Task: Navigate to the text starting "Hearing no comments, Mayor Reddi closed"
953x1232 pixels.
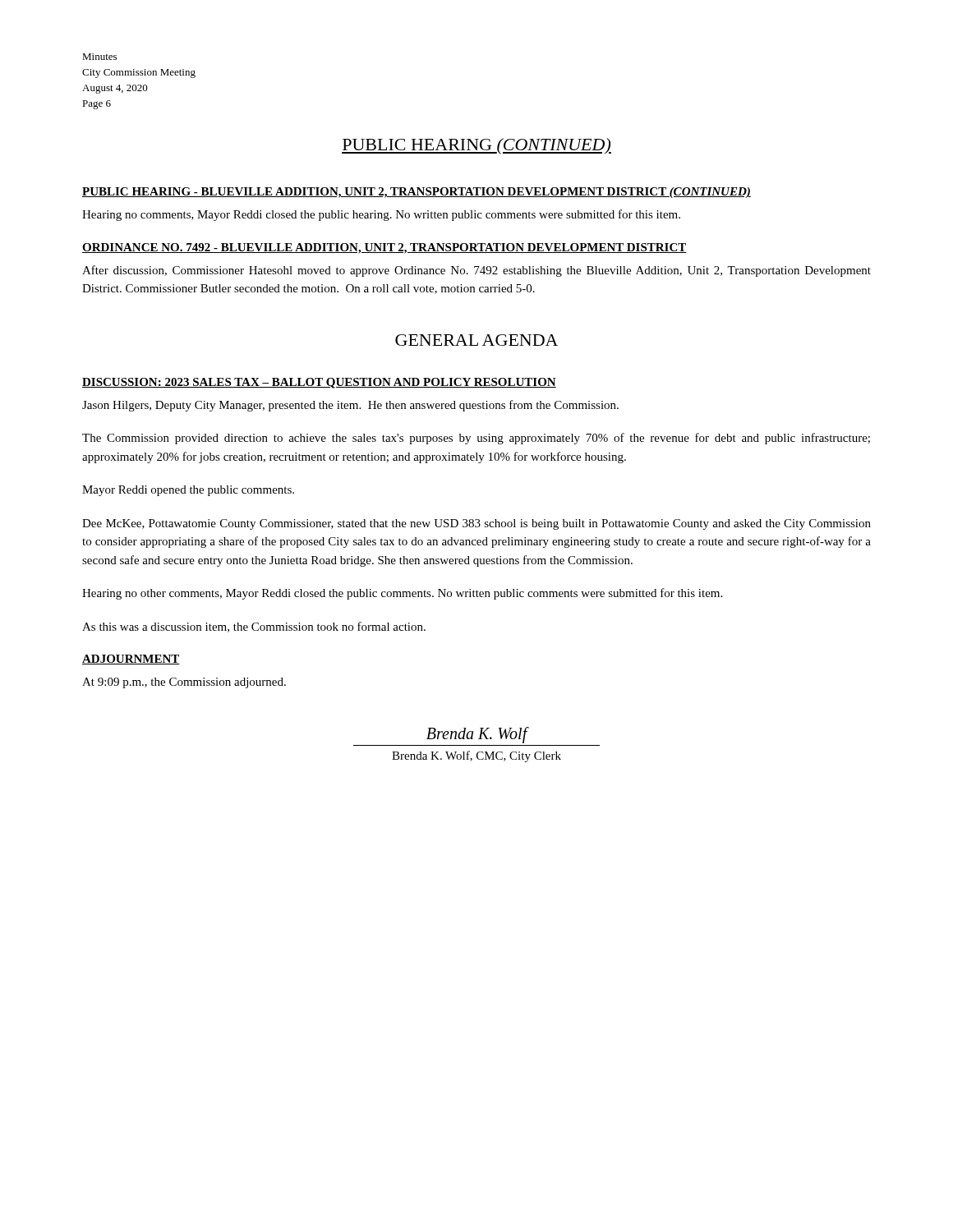Action: pos(382,215)
